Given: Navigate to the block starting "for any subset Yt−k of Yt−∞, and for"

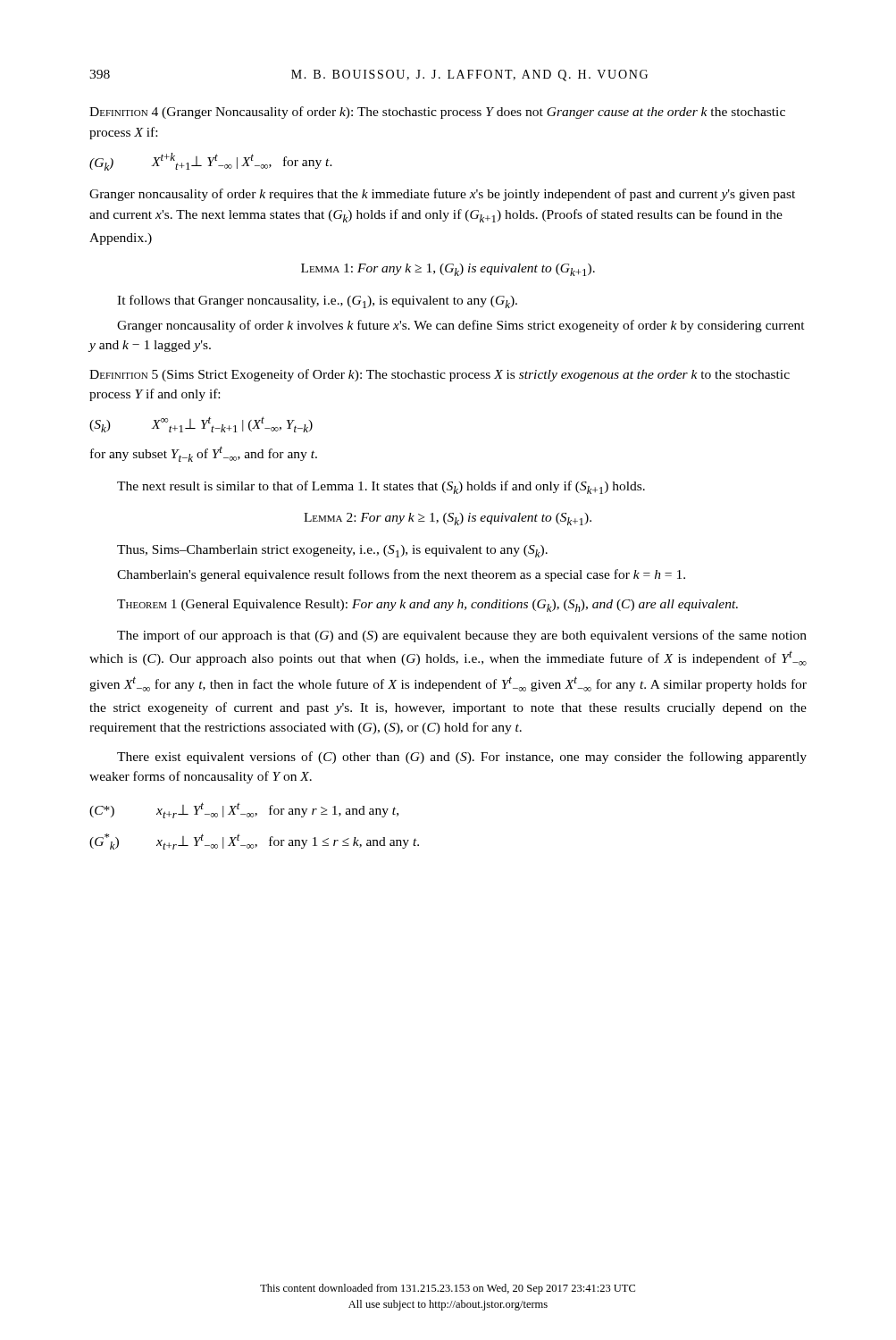Looking at the screenshot, I should pos(204,453).
